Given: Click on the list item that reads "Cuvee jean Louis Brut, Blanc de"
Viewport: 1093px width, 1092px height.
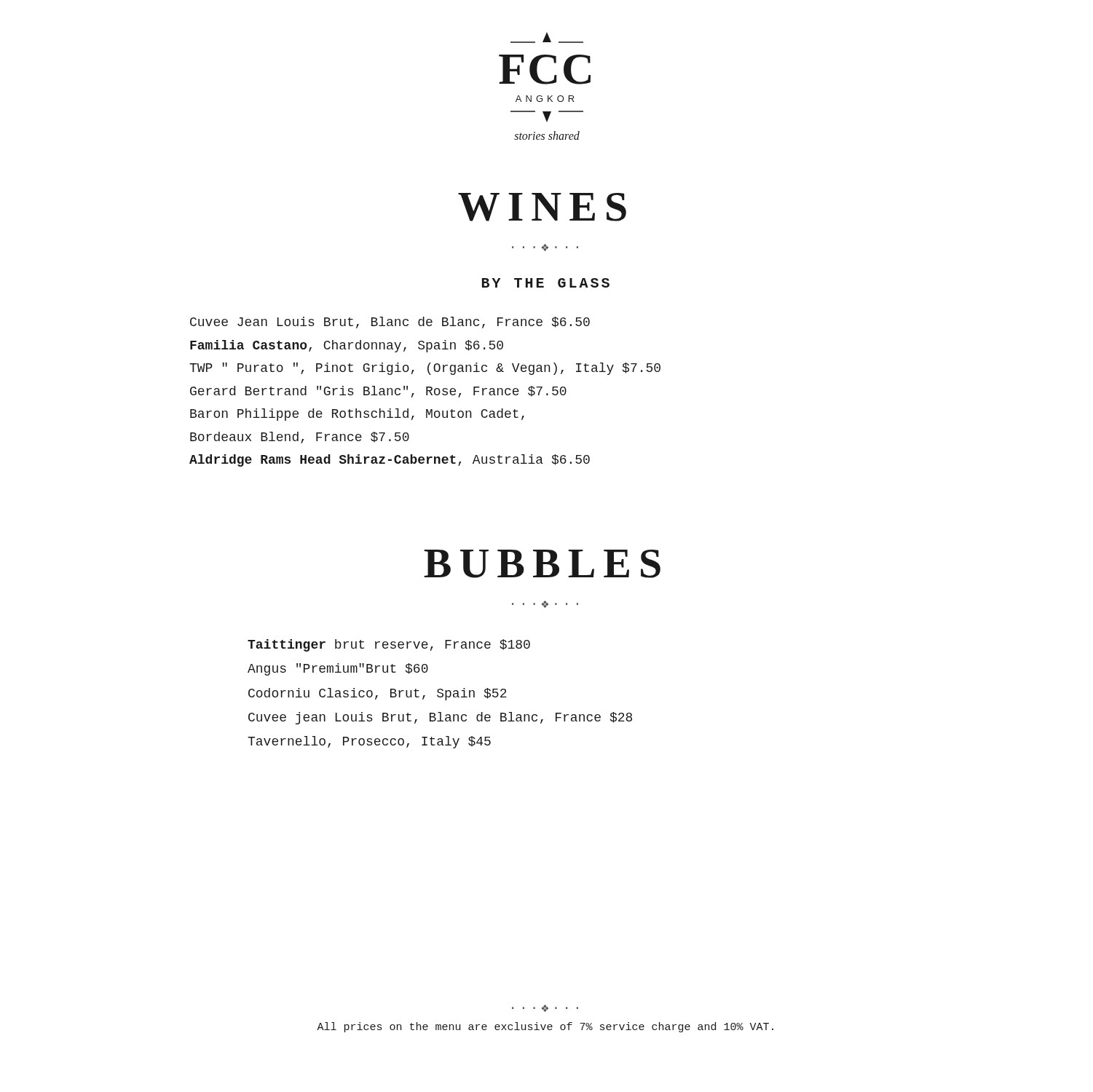Looking at the screenshot, I should point(440,718).
